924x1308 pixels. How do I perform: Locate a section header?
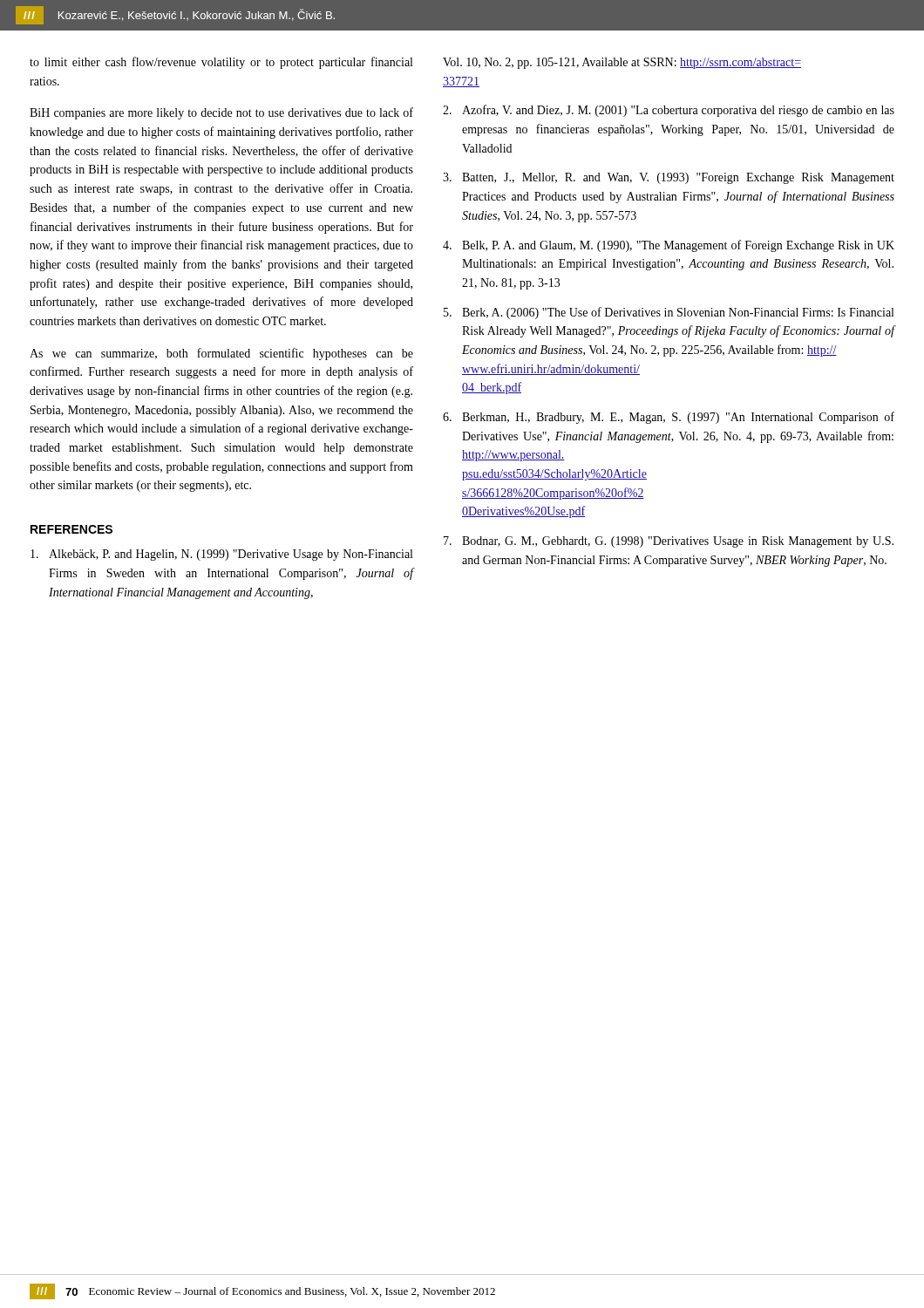(x=71, y=529)
